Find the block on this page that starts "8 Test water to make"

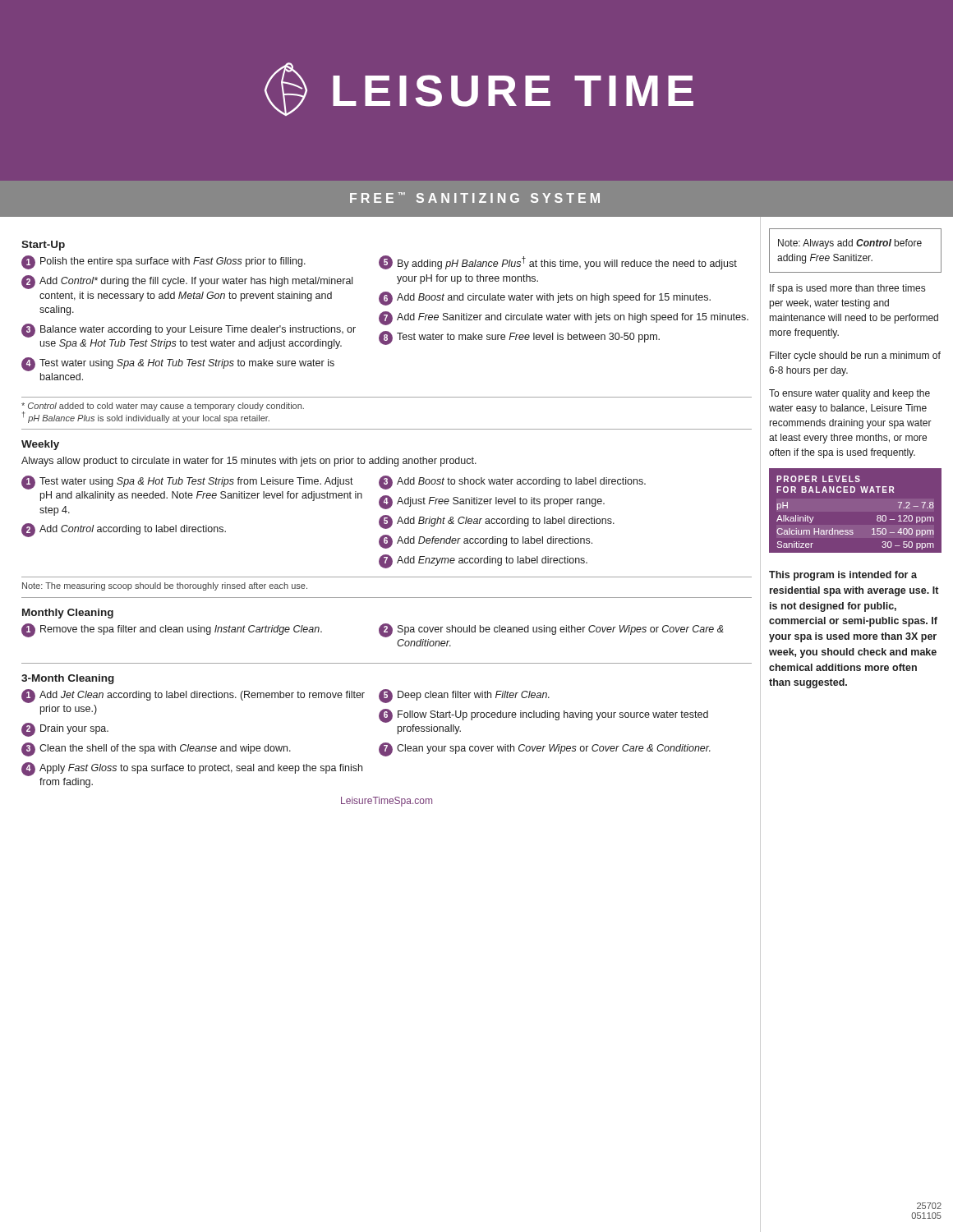565,338
